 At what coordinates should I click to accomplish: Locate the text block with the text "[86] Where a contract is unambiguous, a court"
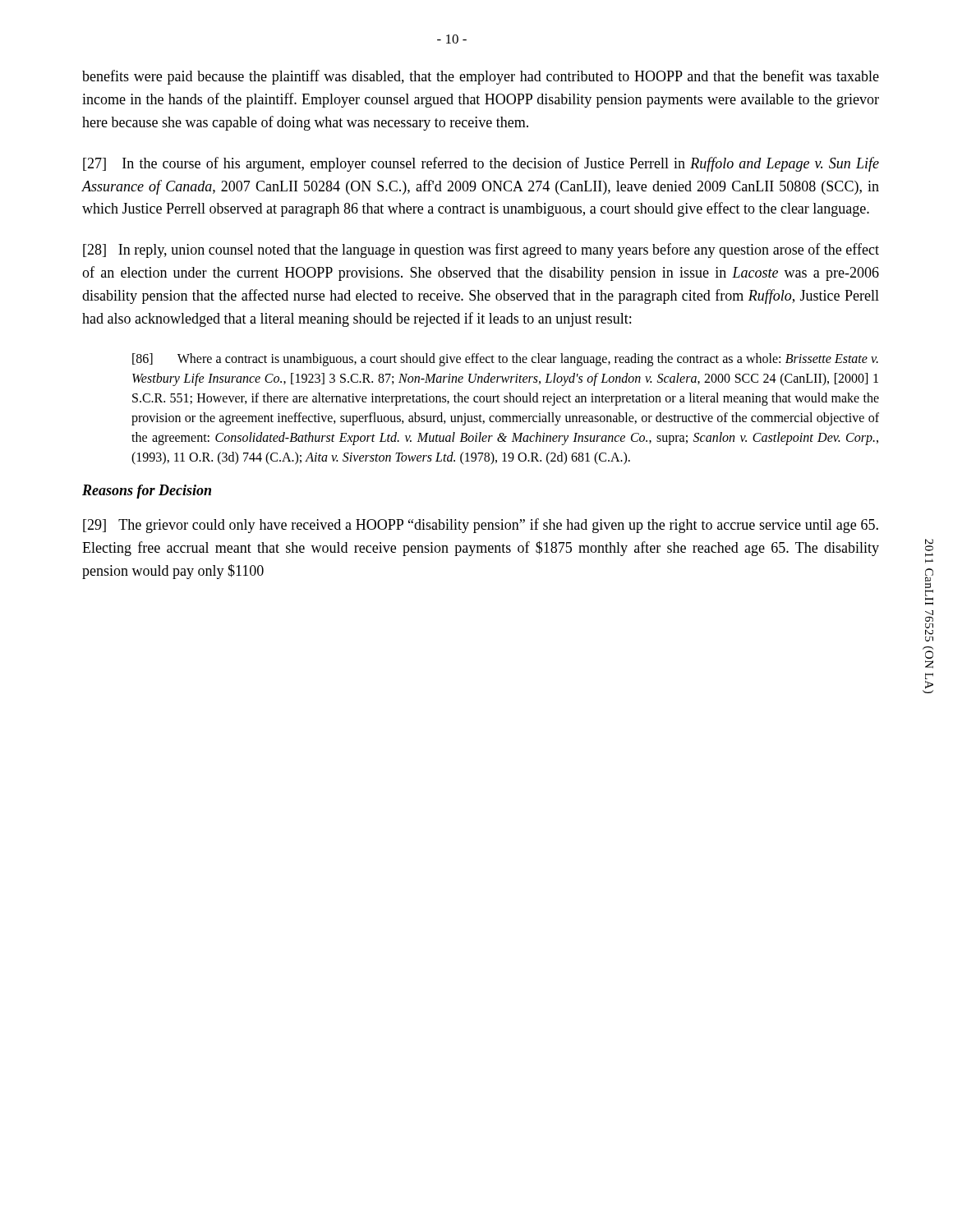pos(505,408)
